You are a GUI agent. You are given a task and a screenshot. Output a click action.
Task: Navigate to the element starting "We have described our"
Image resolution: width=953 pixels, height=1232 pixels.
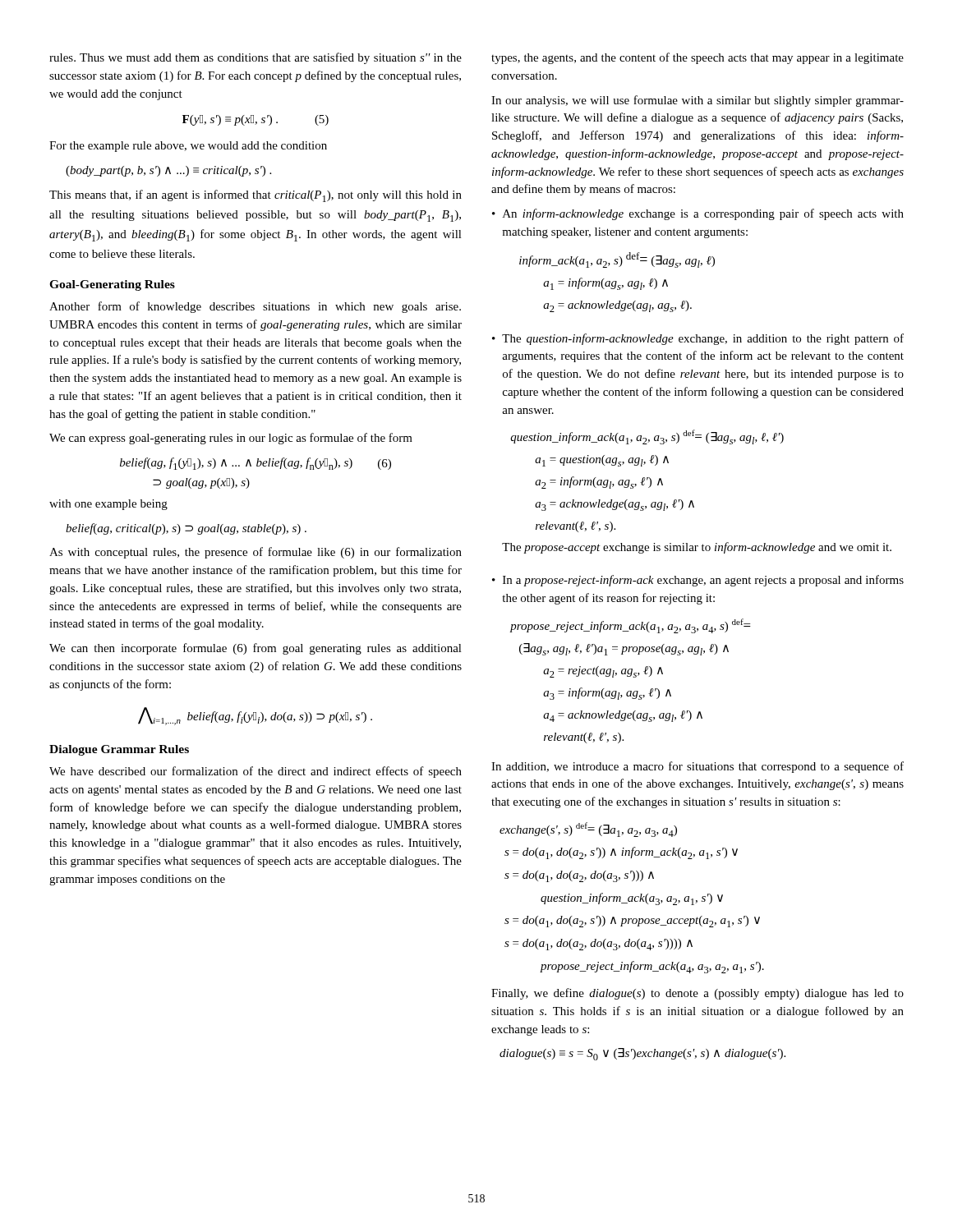(255, 826)
